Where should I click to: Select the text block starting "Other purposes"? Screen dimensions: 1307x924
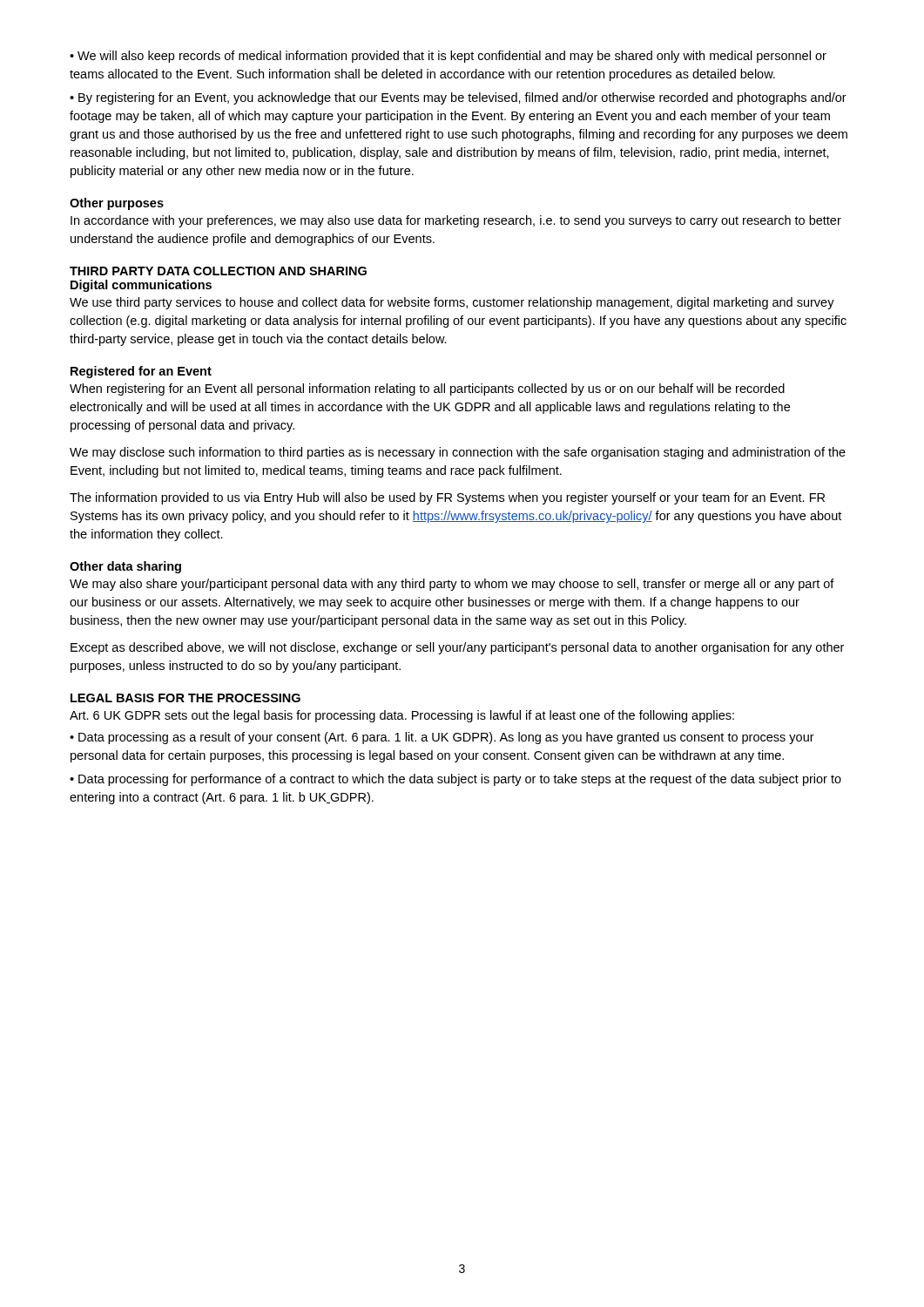[117, 203]
